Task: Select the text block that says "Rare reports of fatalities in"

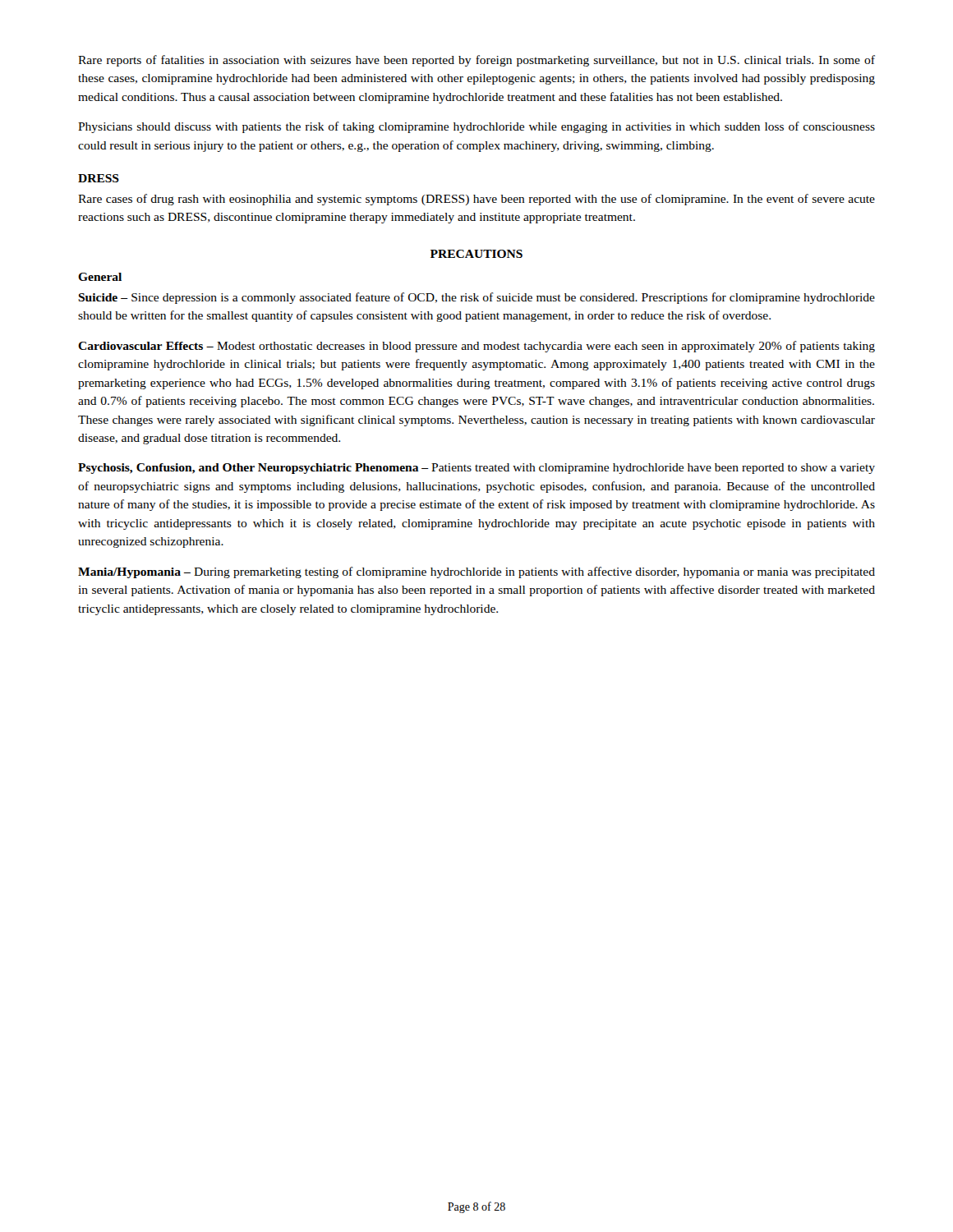Action: pos(476,79)
